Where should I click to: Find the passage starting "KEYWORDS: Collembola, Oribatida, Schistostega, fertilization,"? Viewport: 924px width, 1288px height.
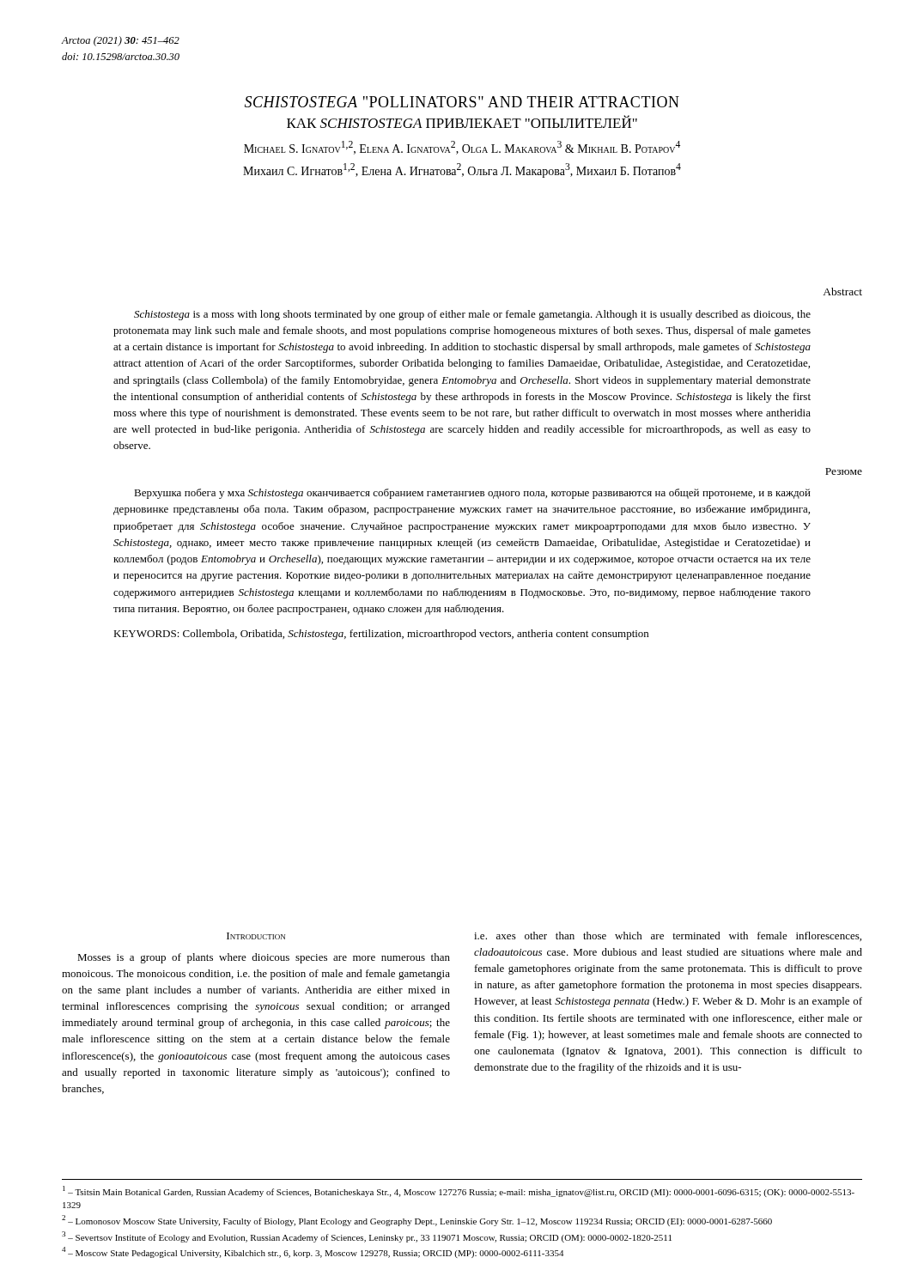pyautogui.click(x=381, y=633)
